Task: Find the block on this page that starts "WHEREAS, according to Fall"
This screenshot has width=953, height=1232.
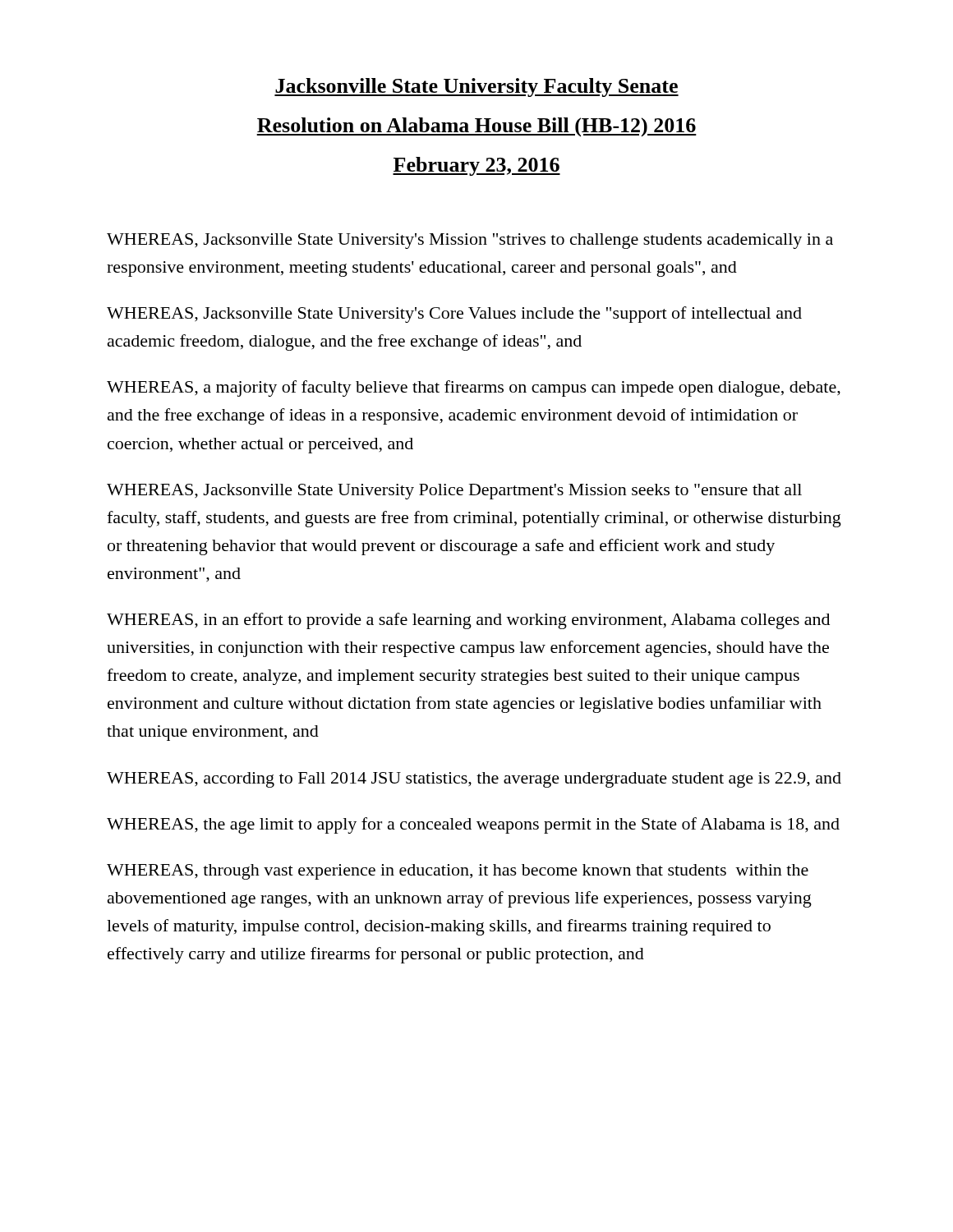Action: [x=474, y=777]
